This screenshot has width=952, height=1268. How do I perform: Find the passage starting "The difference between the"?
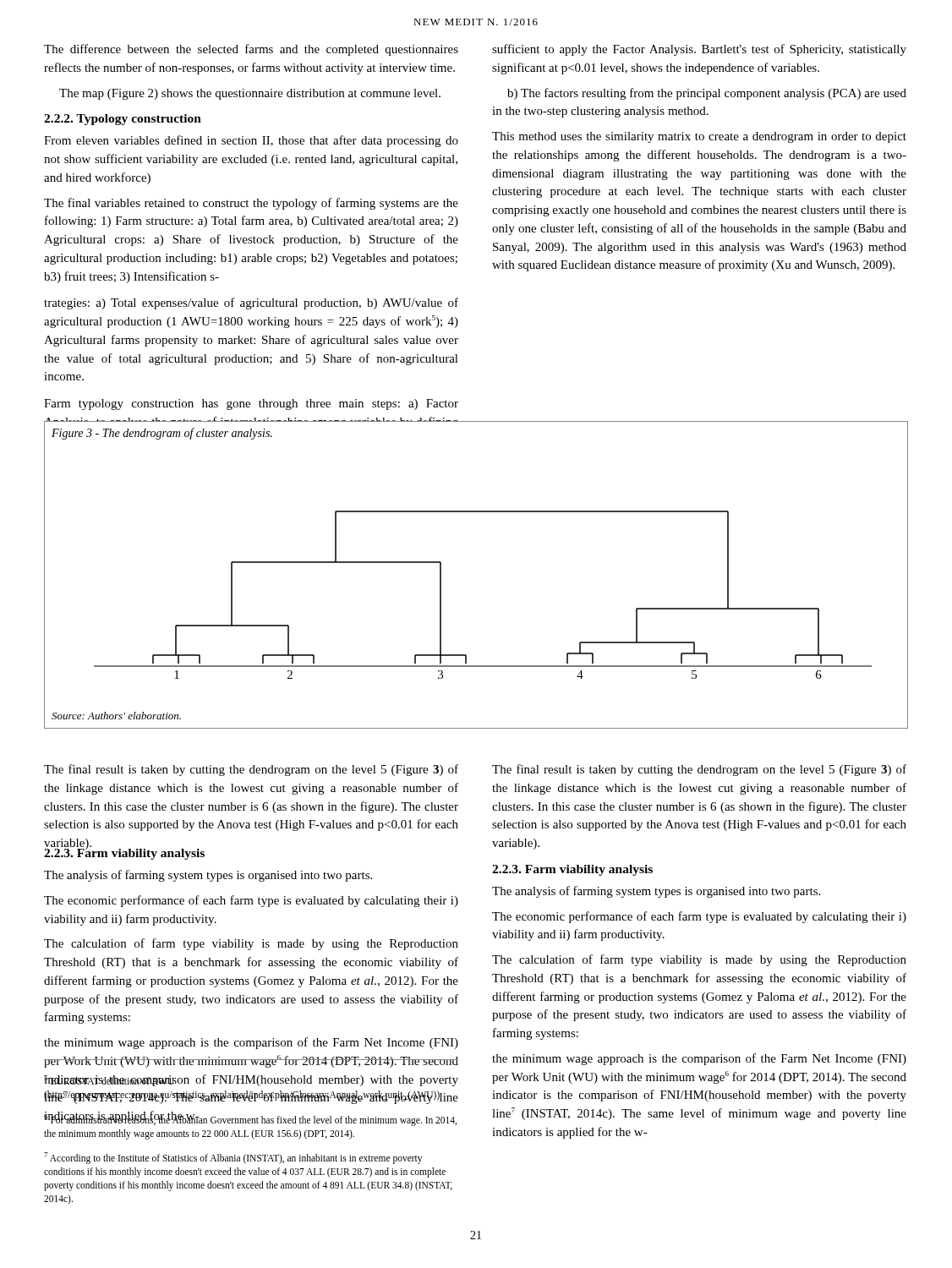(x=251, y=72)
